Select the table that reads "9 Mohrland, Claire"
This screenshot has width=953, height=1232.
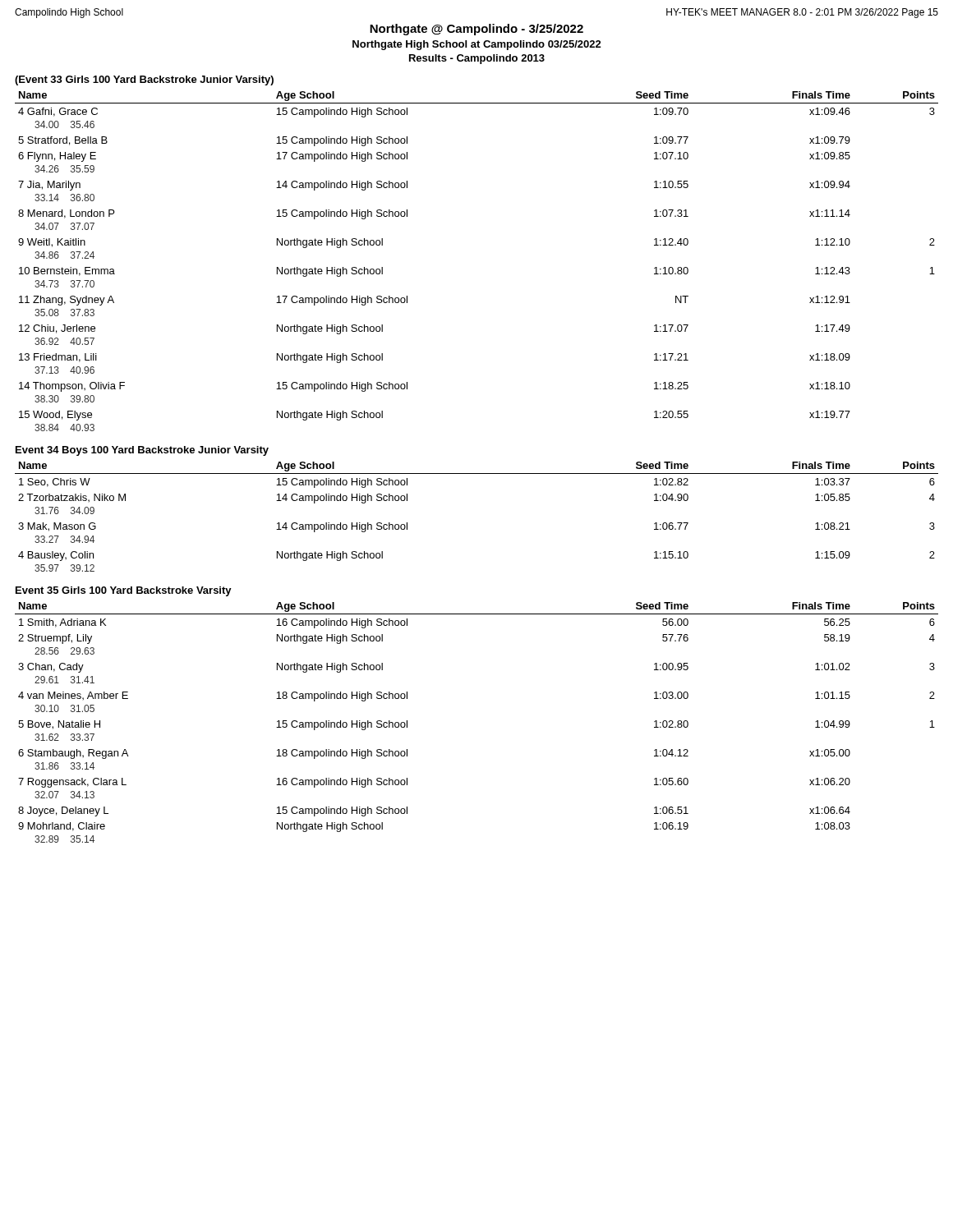coord(476,722)
